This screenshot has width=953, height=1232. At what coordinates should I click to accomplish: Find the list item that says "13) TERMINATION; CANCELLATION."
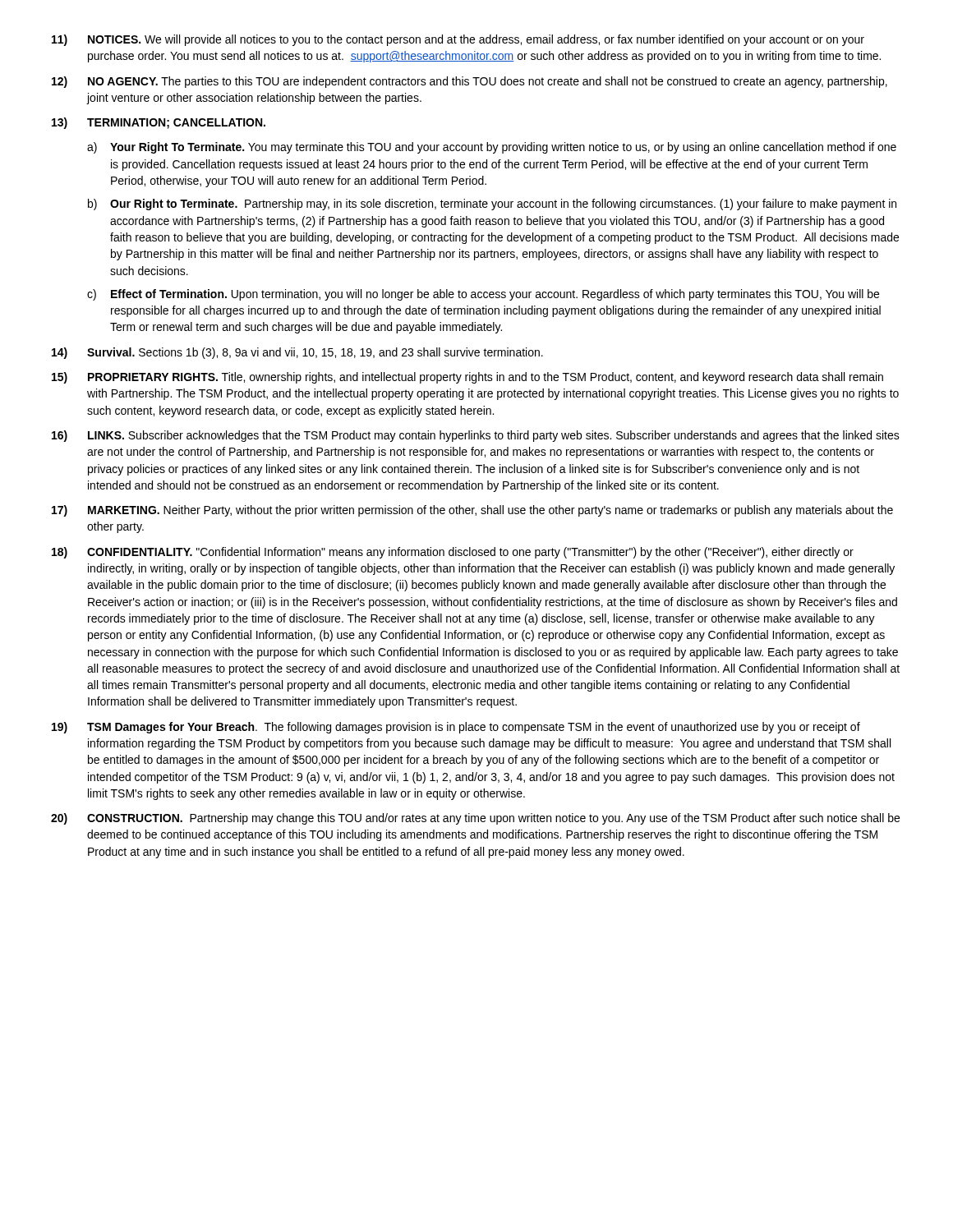[159, 123]
